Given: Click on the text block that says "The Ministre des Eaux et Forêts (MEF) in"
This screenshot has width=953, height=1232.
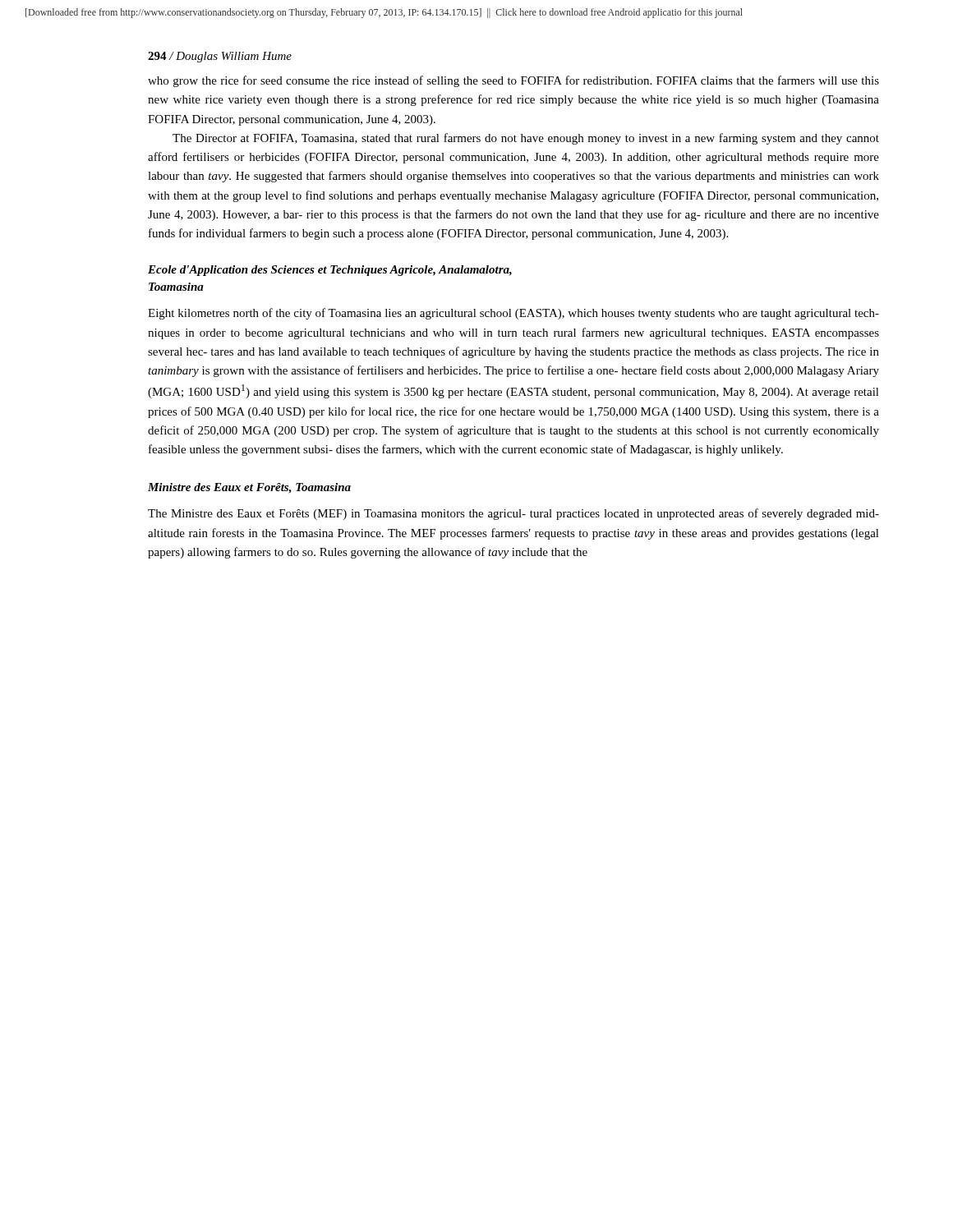Looking at the screenshot, I should [x=513, y=533].
